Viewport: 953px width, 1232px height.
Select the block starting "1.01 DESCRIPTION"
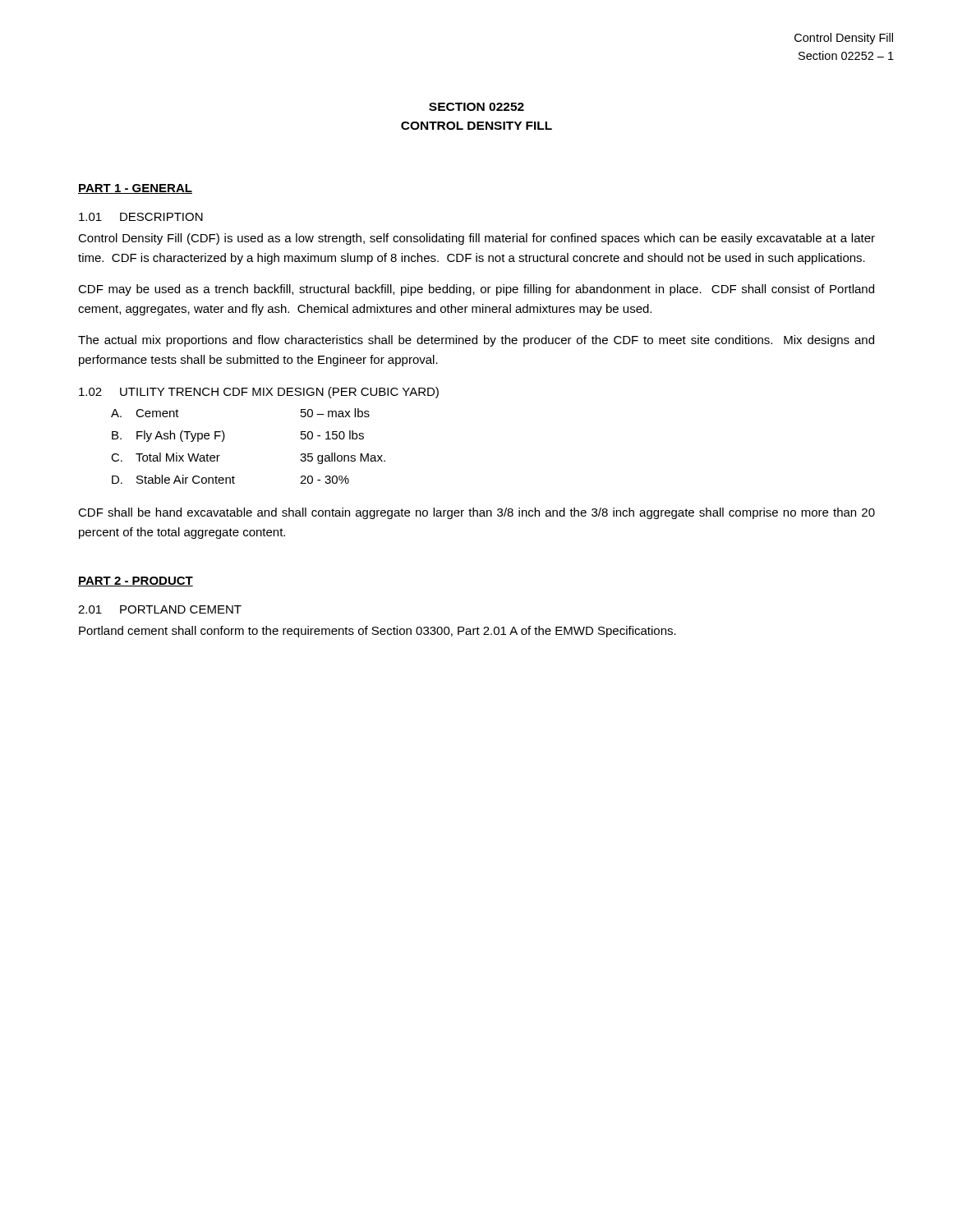coord(141,216)
